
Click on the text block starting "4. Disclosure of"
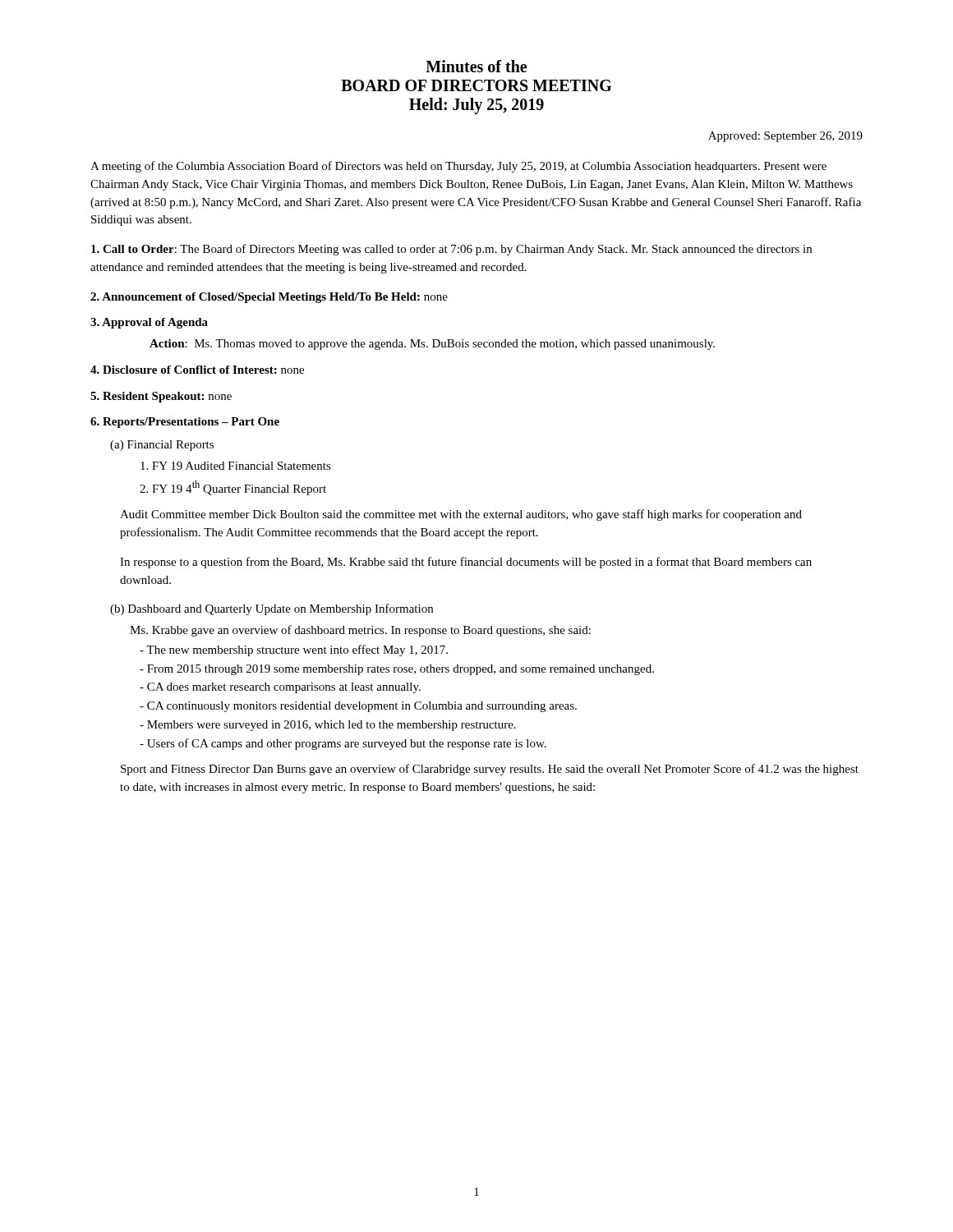coord(197,369)
